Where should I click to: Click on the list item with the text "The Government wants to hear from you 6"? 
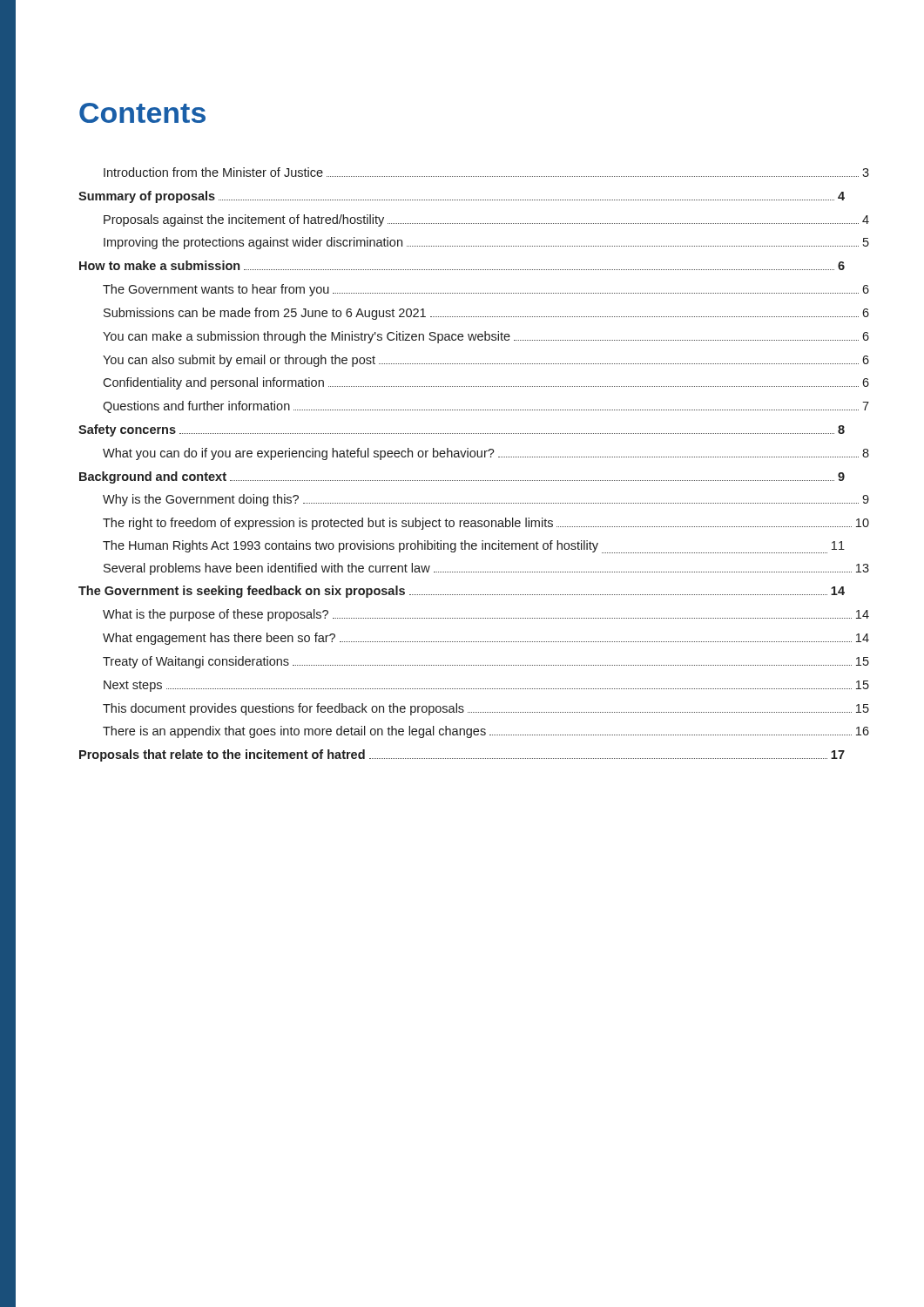click(486, 290)
